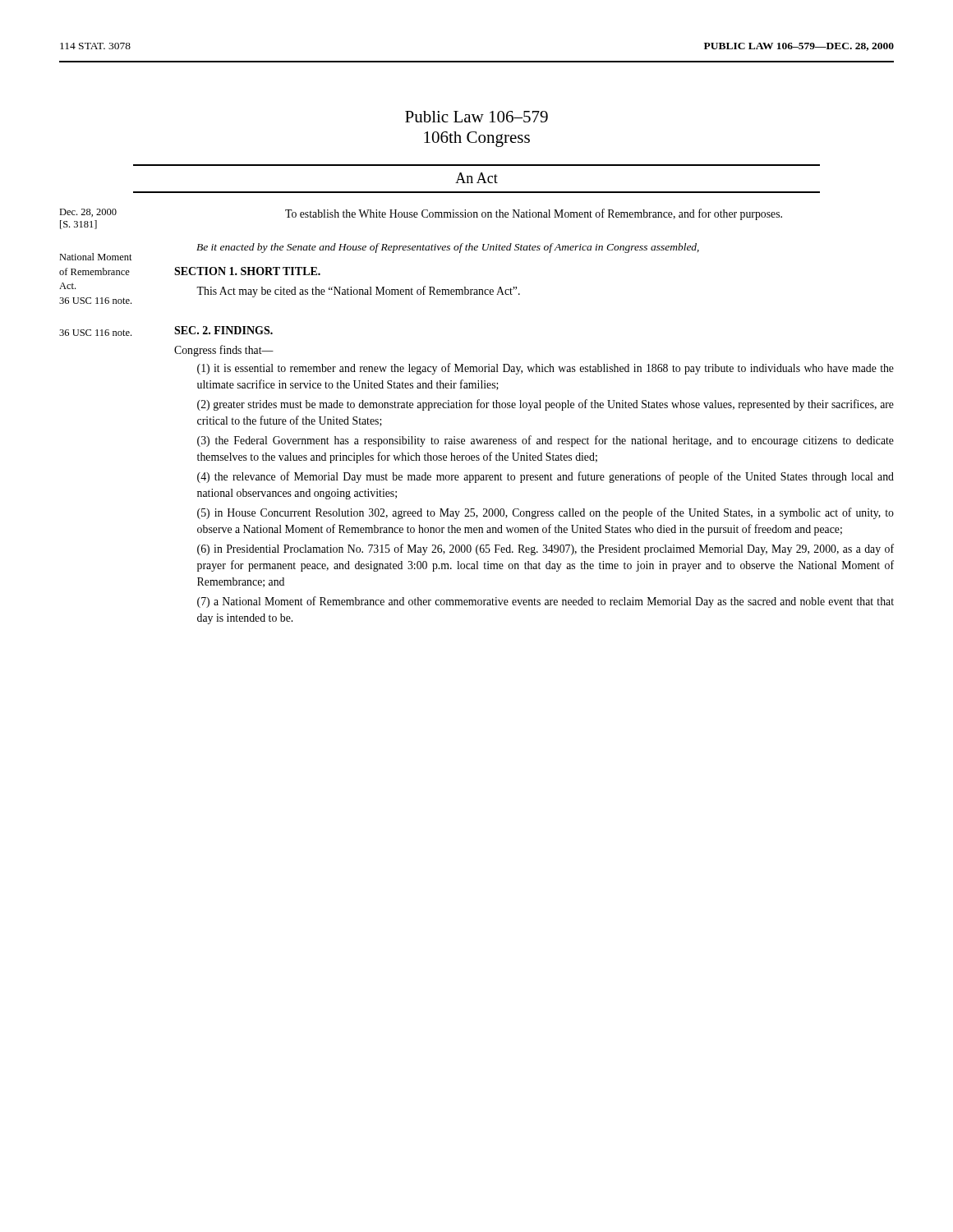Image resolution: width=953 pixels, height=1232 pixels.
Task: Find the title that reads "Public Law 106–579 106th Congress"
Action: (x=476, y=127)
